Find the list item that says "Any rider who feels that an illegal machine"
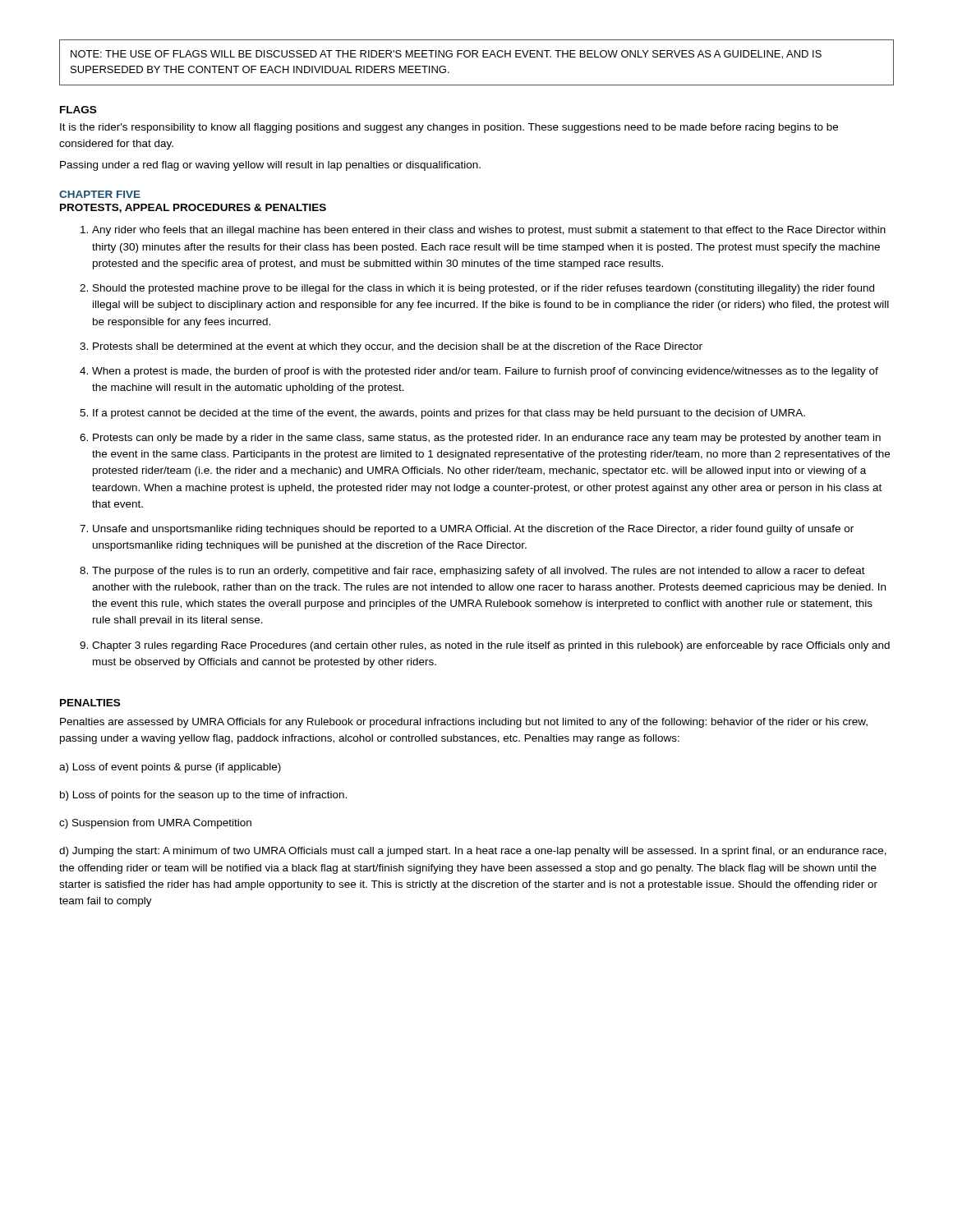This screenshot has width=953, height=1232. 493,247
